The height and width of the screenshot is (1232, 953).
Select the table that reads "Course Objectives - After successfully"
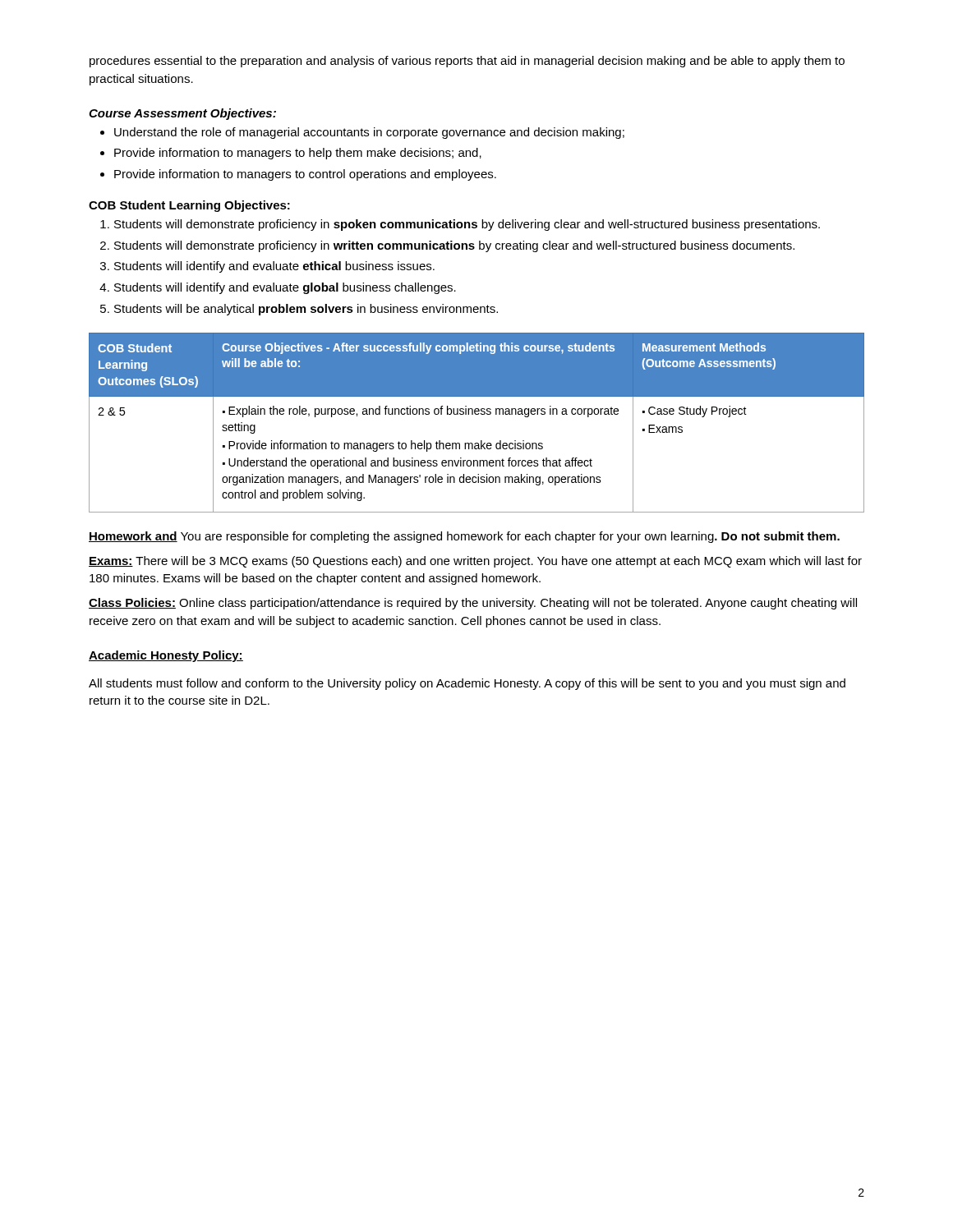[x=476, y=422]
